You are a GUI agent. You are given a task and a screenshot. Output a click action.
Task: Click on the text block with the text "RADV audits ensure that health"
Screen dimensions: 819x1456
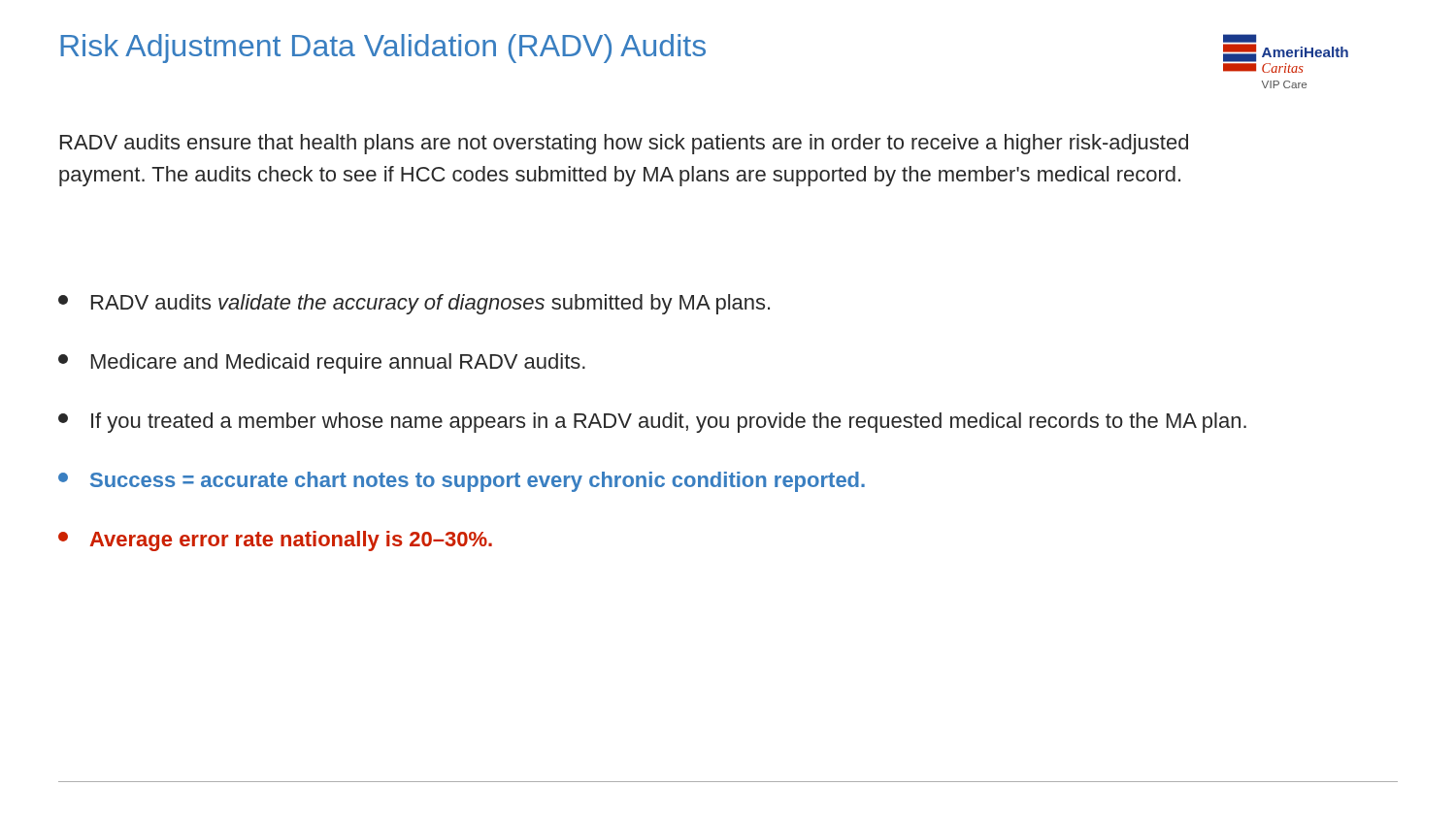(624, 158)
